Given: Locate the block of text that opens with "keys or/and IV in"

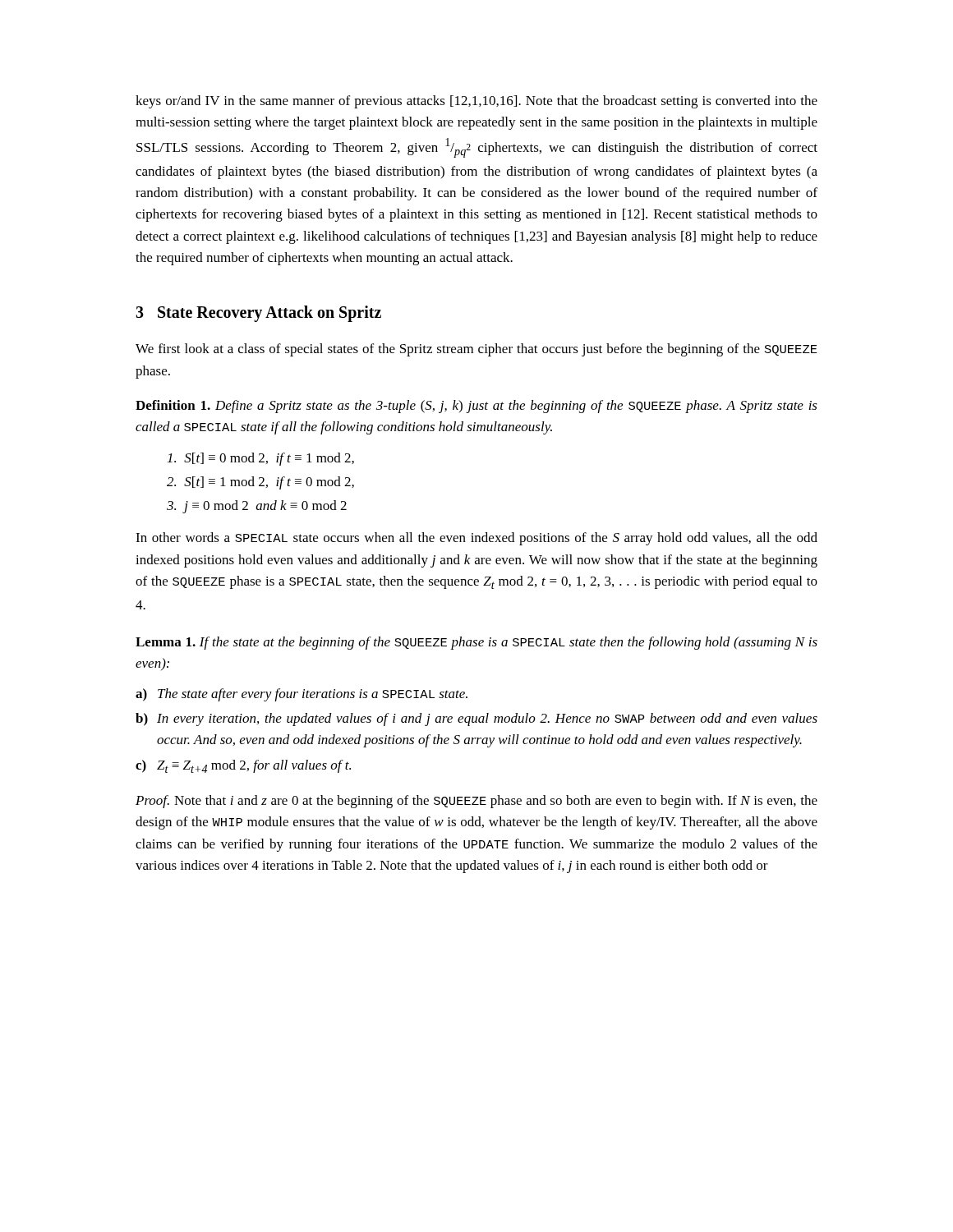Looking at the screenshot, I should pyautogui.click(x=476, y=179).
